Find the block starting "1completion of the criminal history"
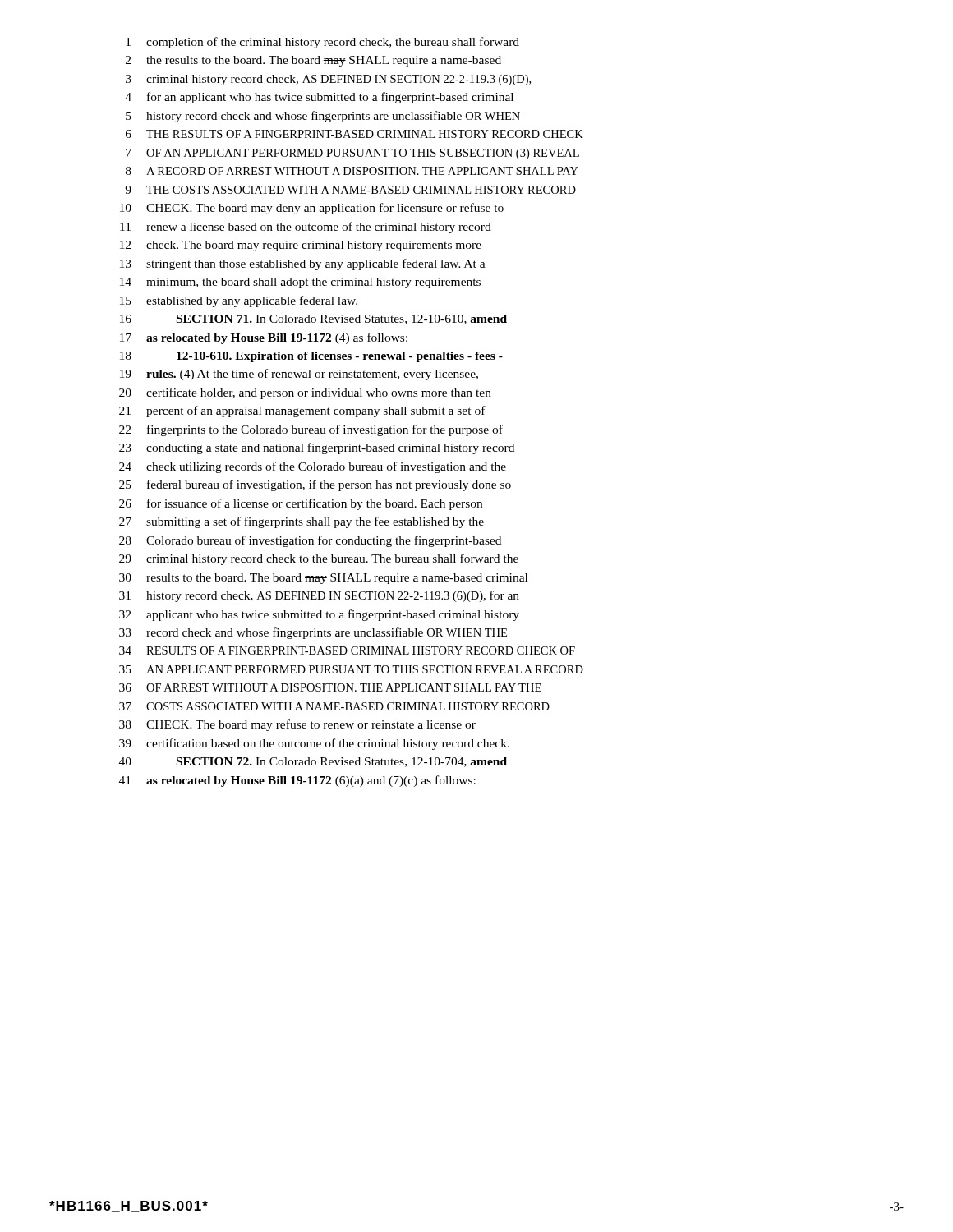This screenshot has width=953, height=1232. 485,171
